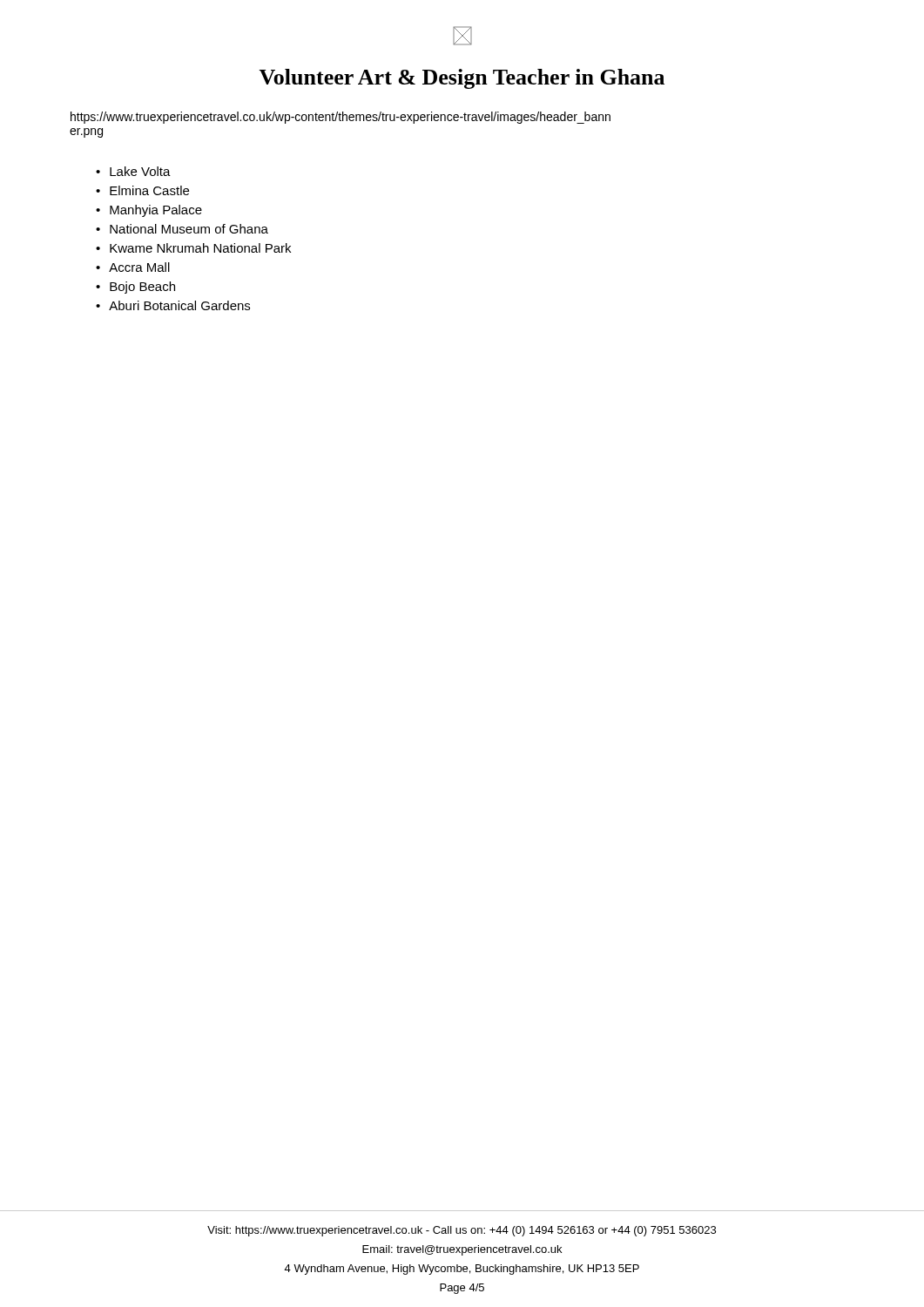Screen dimensions: 1307x924
Task: Click where it says "Kwame Nkrumah National Park"
Action: [x=200, y=248]
